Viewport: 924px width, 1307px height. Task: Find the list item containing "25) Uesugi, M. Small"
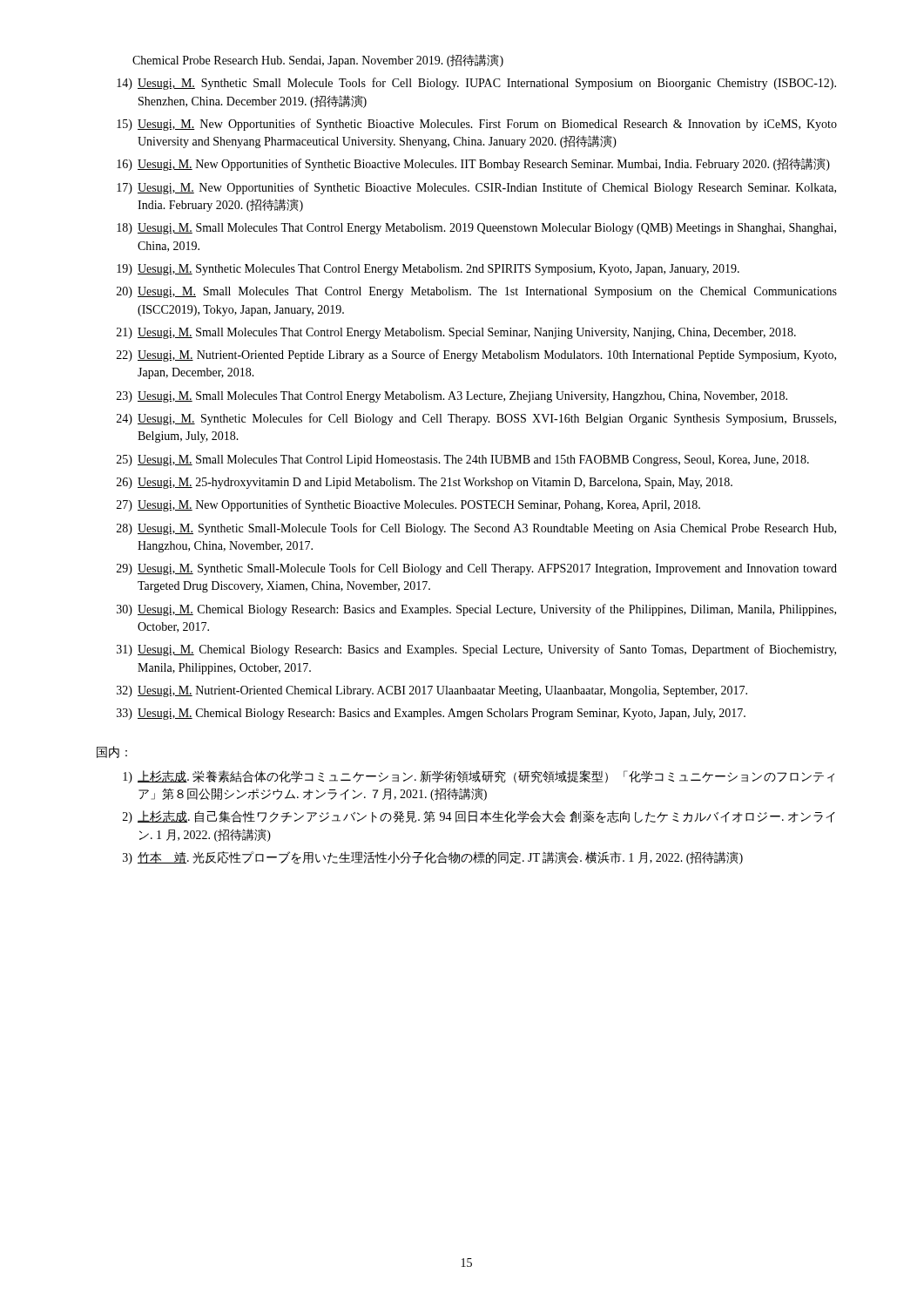tap(466, 460)
